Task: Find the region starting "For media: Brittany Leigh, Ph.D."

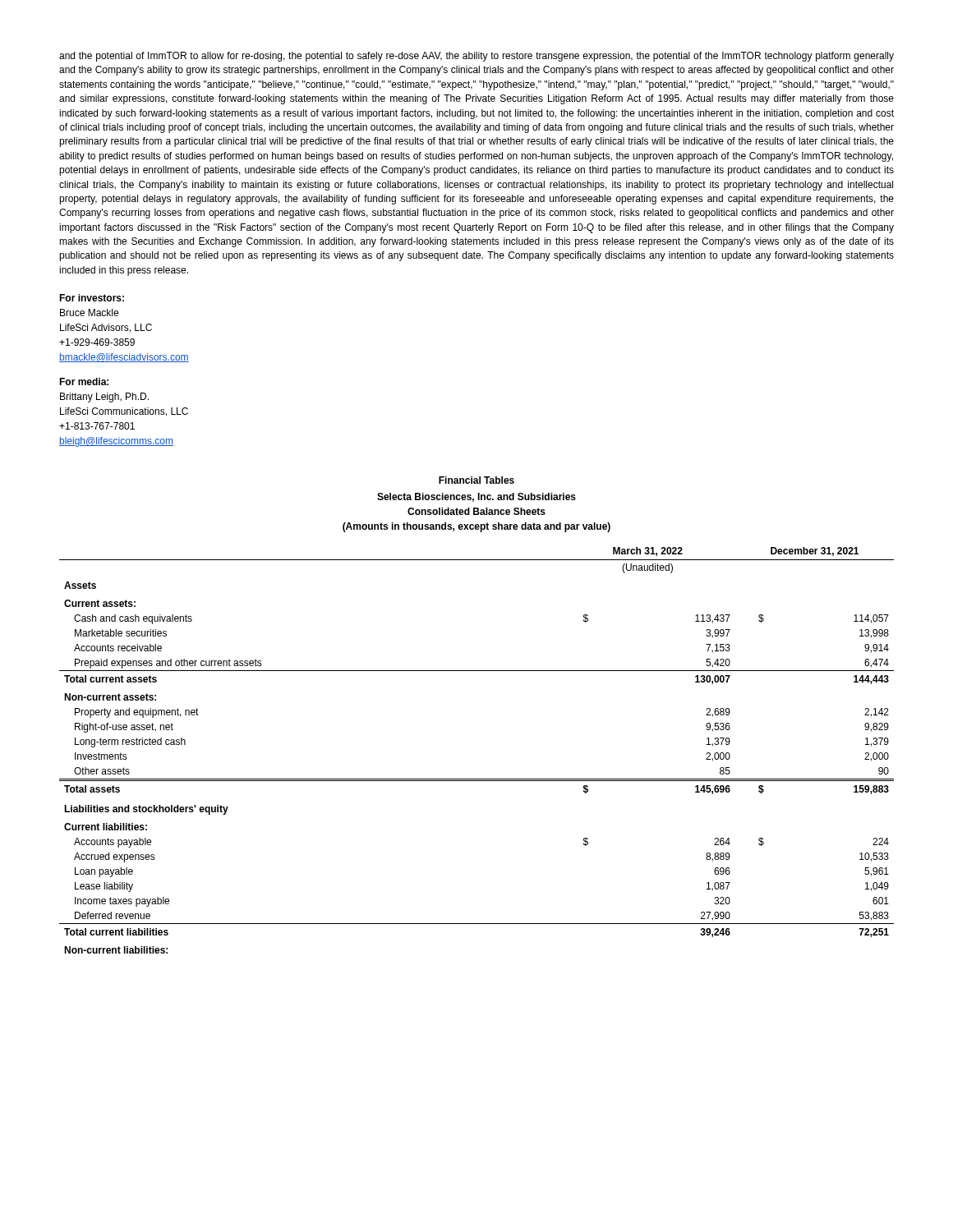Action: [x=84, y=382]
